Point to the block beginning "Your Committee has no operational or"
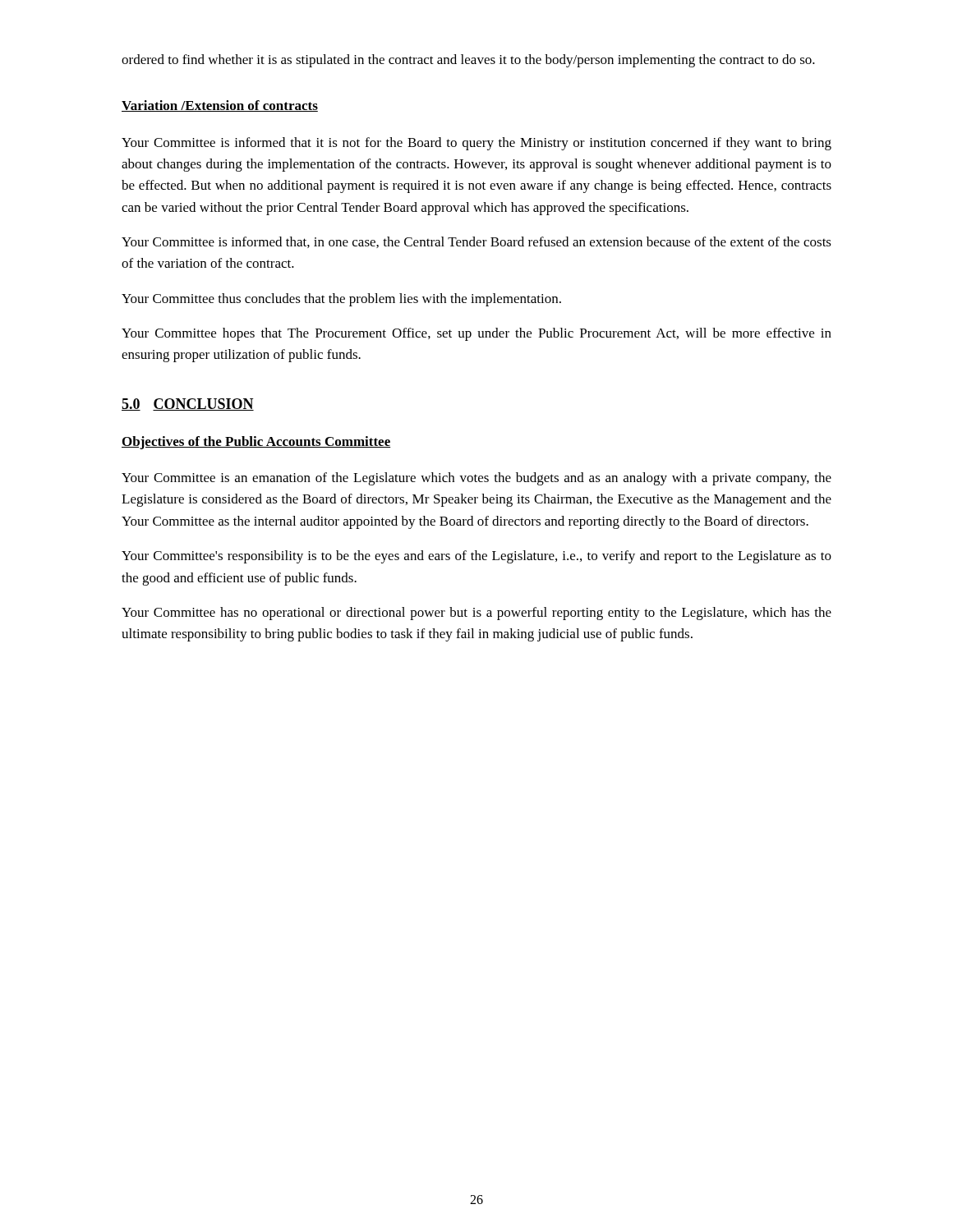The image size is (953, 1232). [476, 624]
